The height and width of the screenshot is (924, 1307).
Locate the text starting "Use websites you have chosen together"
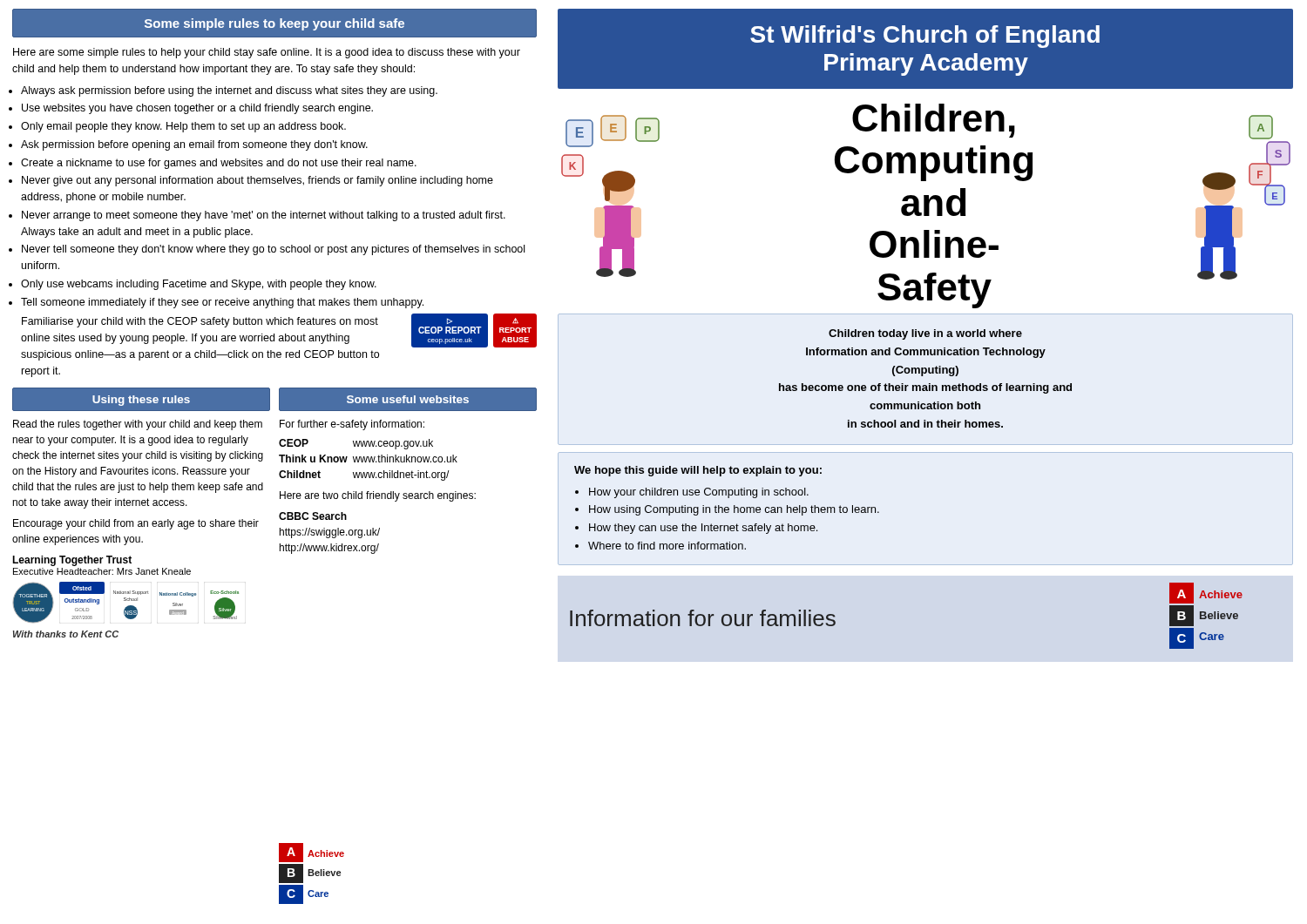197,108
